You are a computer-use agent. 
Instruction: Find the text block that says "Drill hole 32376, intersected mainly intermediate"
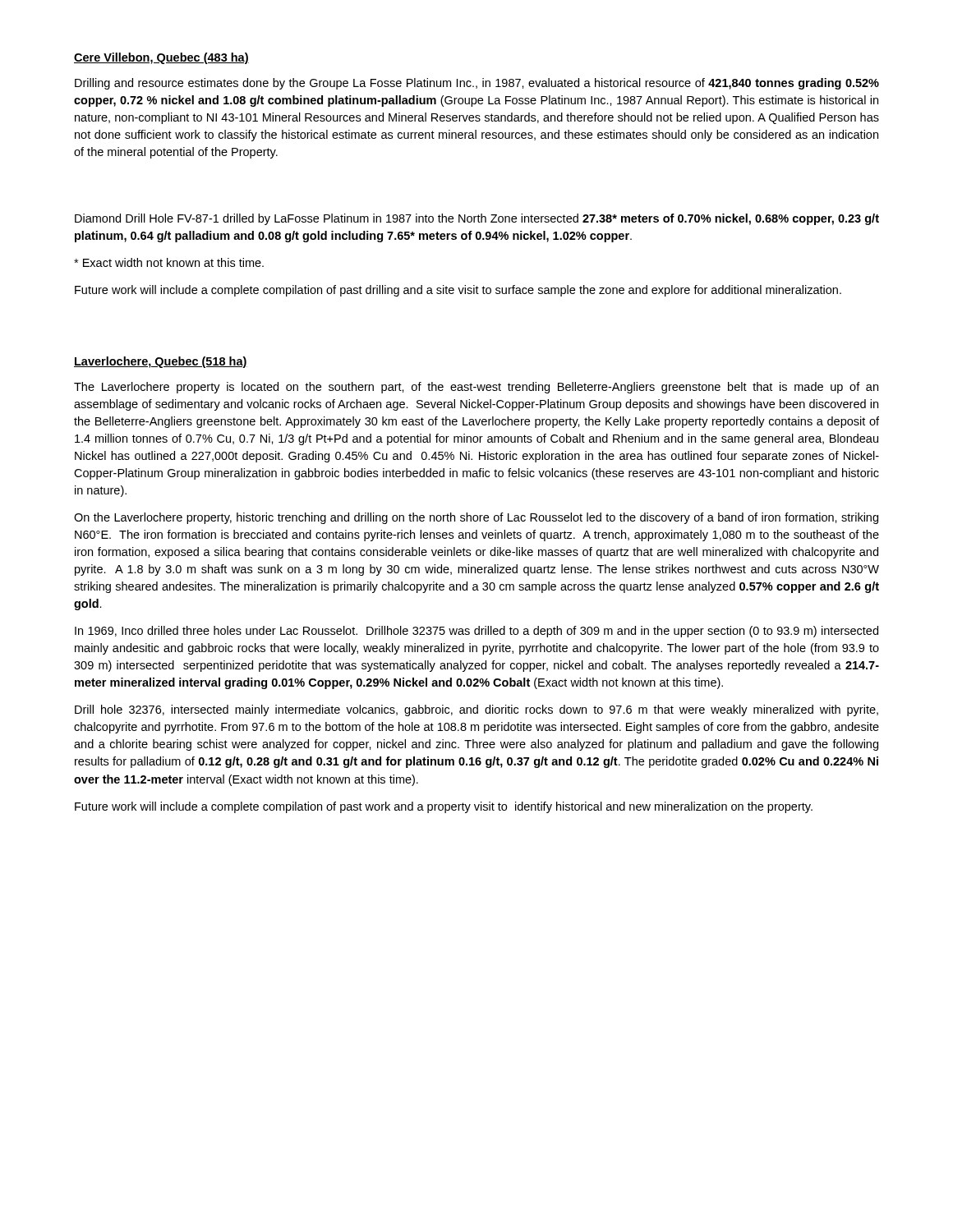pos(476,745)
